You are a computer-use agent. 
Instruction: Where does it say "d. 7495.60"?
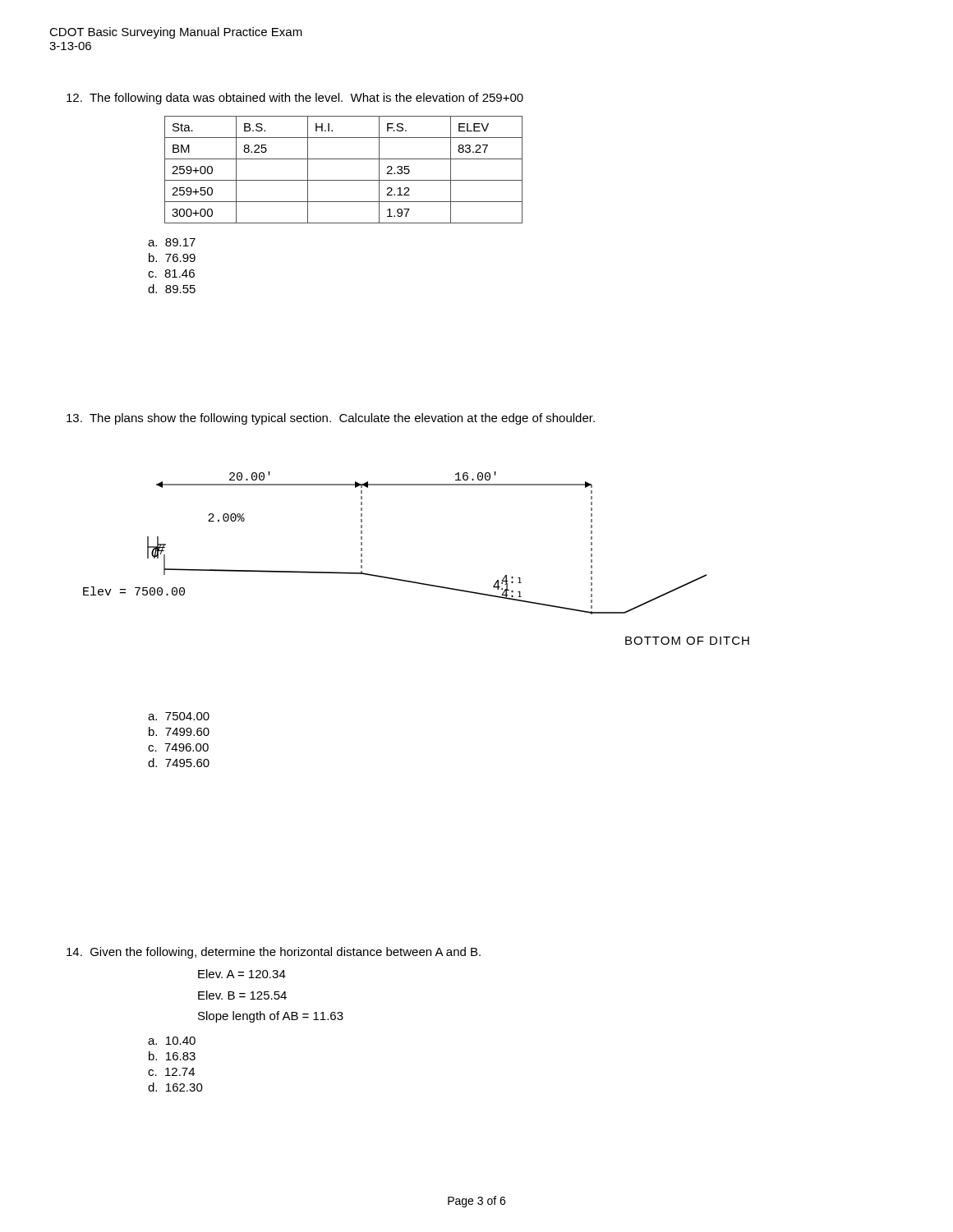point(179,763)
